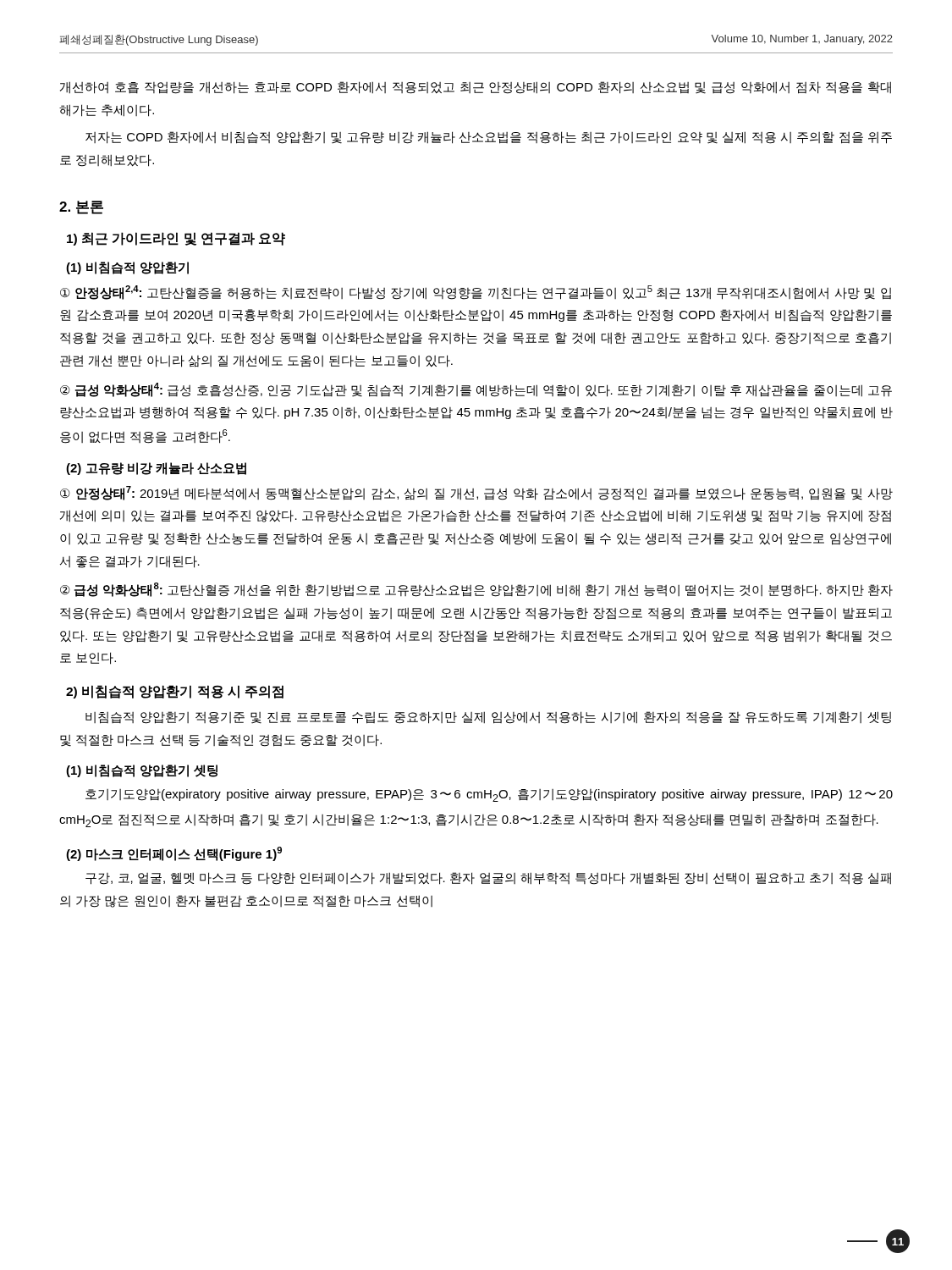The height and width of the screenshot is (1270, 952).
Task: Select the text starting "2) 비침습적 양압환기 적용 시 주의점"
Action: click(x=176, y=691)
